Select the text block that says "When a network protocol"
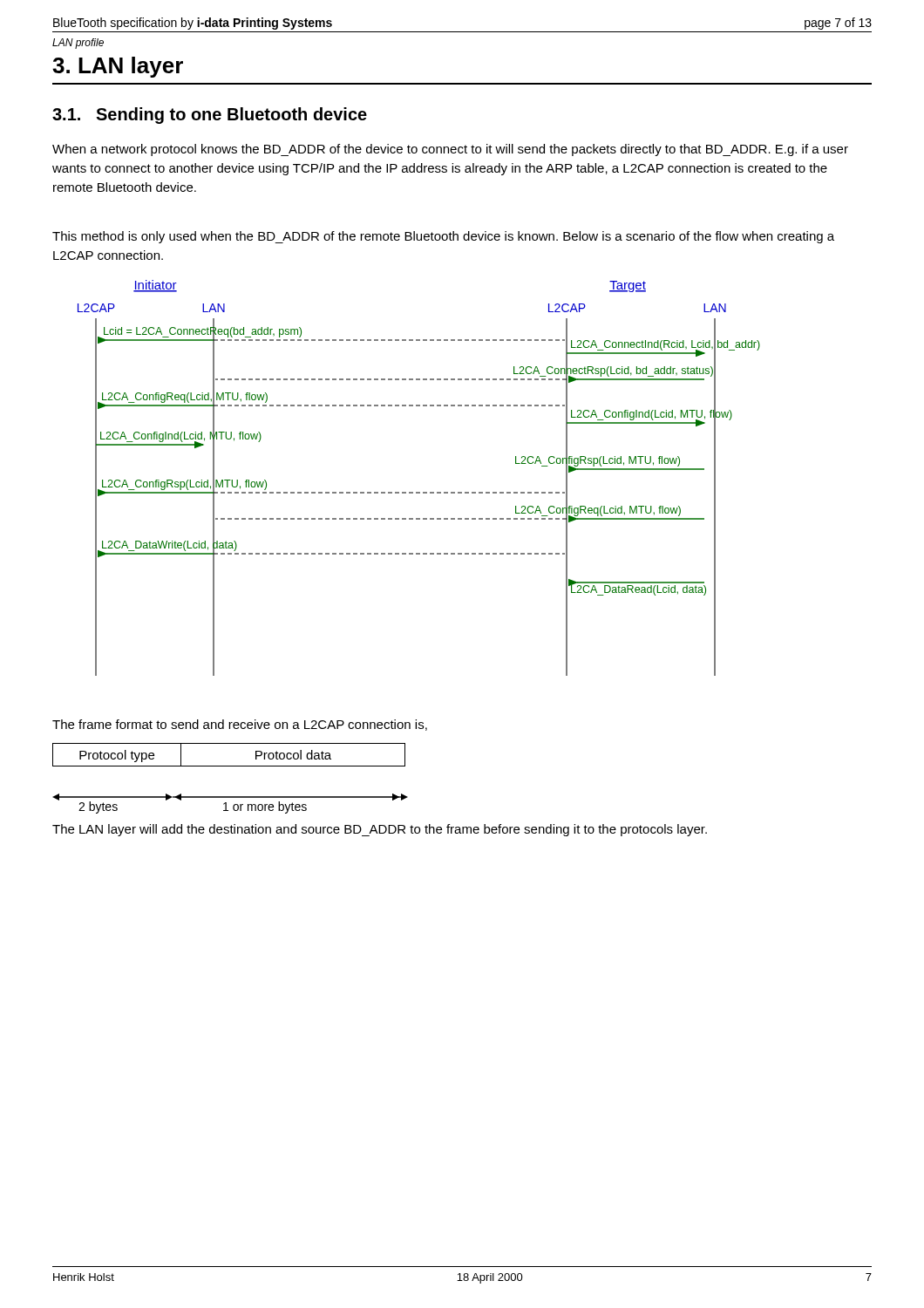This screenshot has height=1308, width=924. (450, 168)
